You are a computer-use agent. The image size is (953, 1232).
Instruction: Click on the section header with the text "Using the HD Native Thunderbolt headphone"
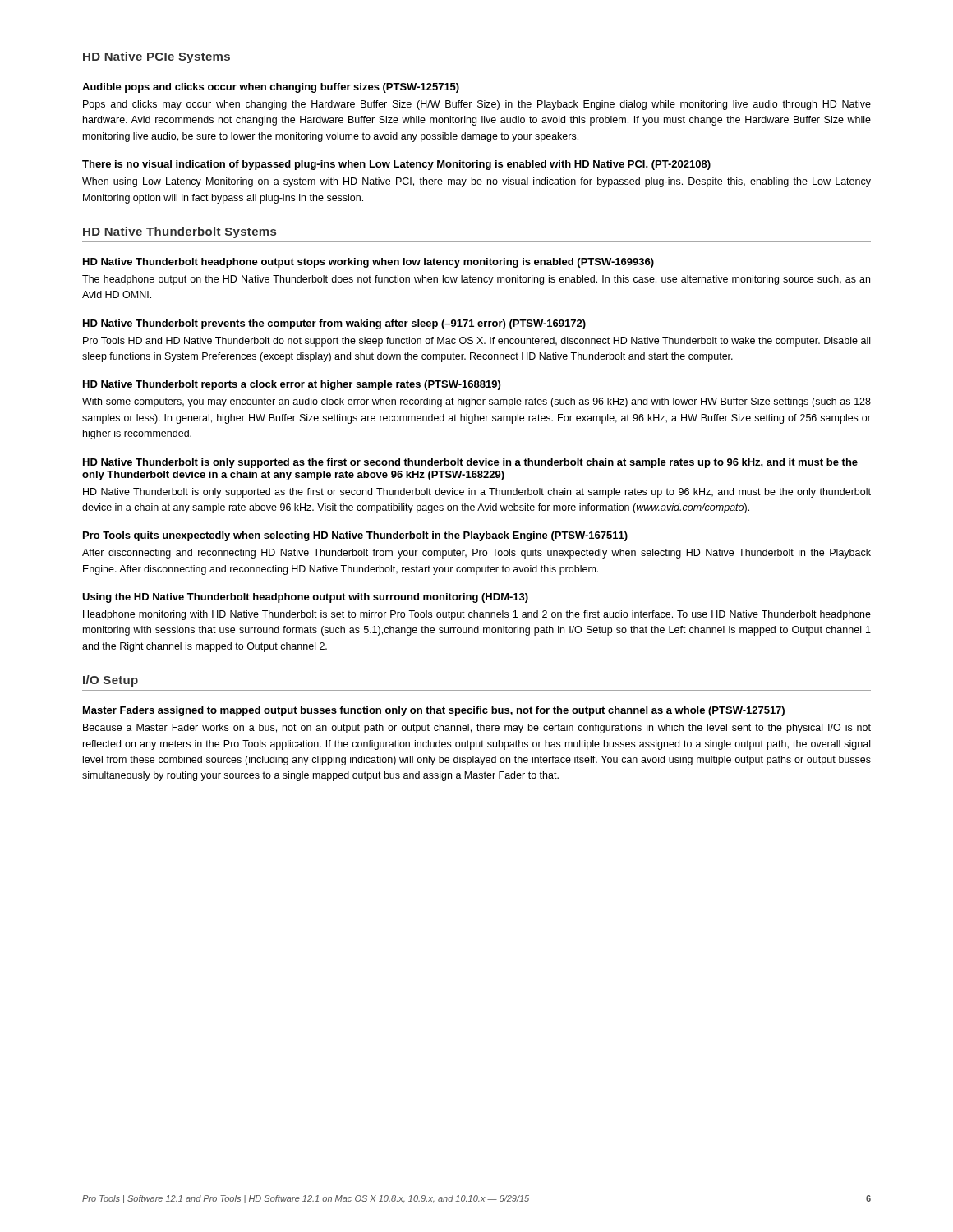305,597
